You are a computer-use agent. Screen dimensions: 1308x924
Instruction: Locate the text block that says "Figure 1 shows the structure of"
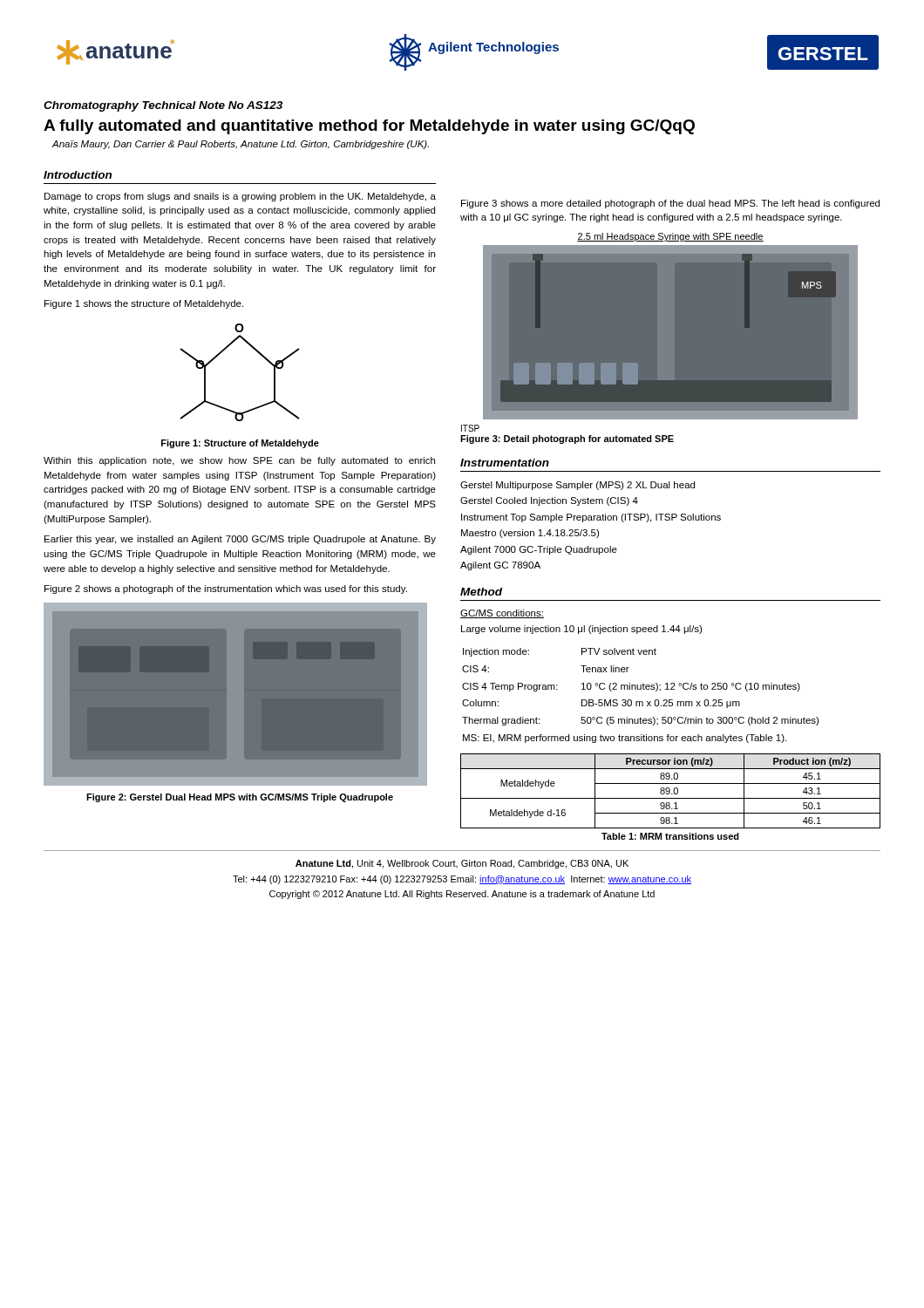[144, 304]
